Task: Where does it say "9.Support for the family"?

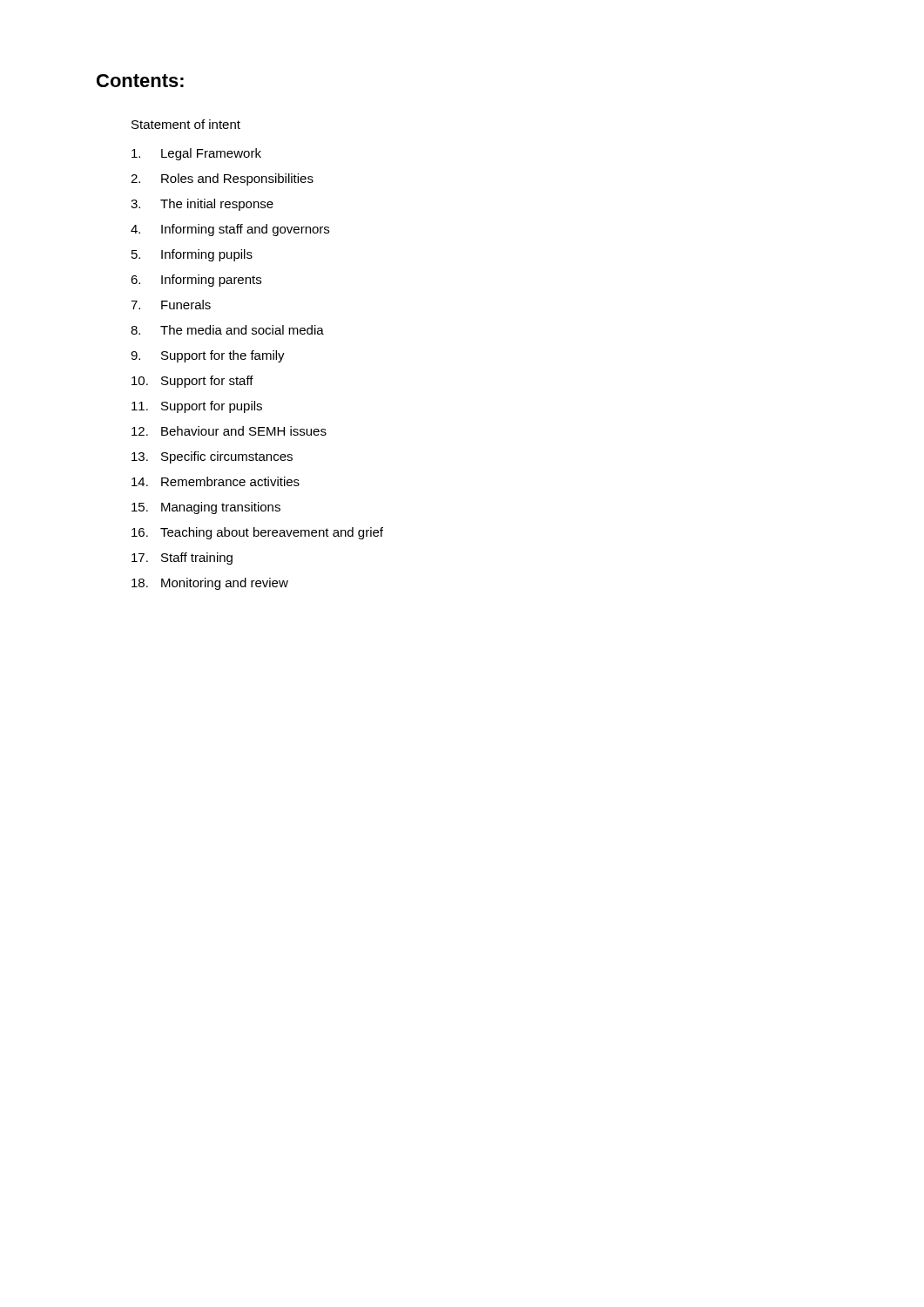Action: click(x=208, y=355)
